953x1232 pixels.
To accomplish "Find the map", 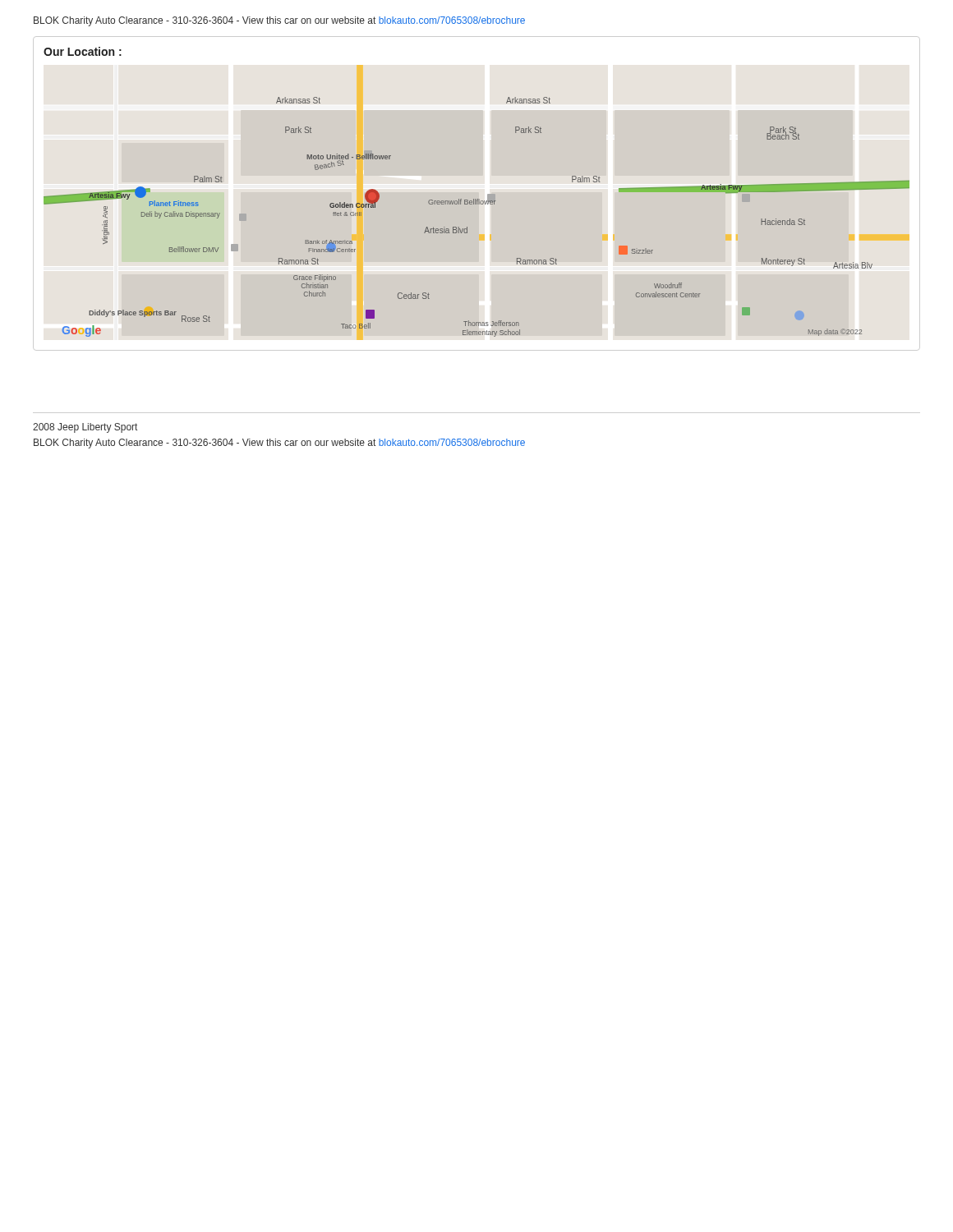I will click(476, 202).
